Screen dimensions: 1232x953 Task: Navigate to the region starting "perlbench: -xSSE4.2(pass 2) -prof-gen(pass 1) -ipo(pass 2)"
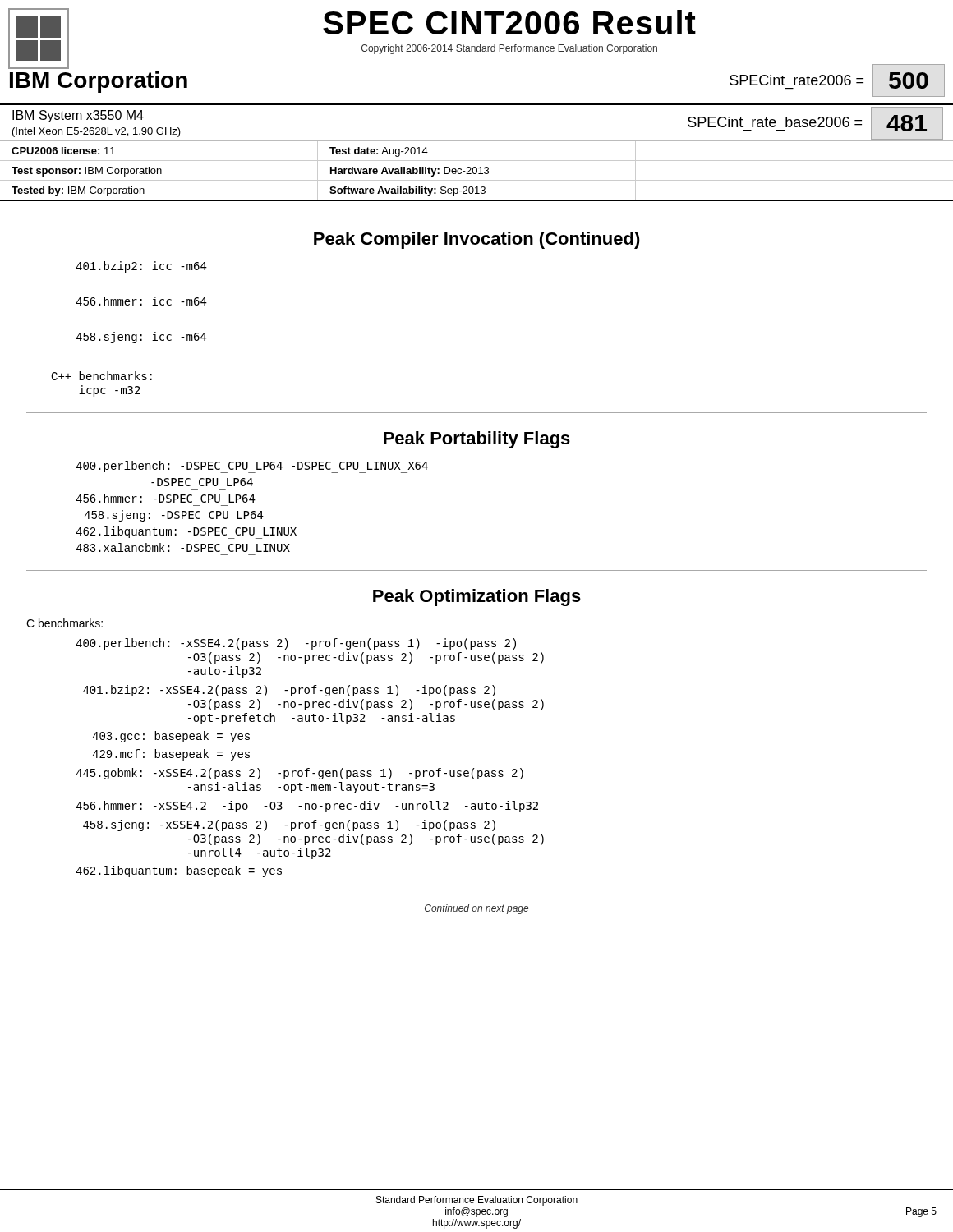311,658
